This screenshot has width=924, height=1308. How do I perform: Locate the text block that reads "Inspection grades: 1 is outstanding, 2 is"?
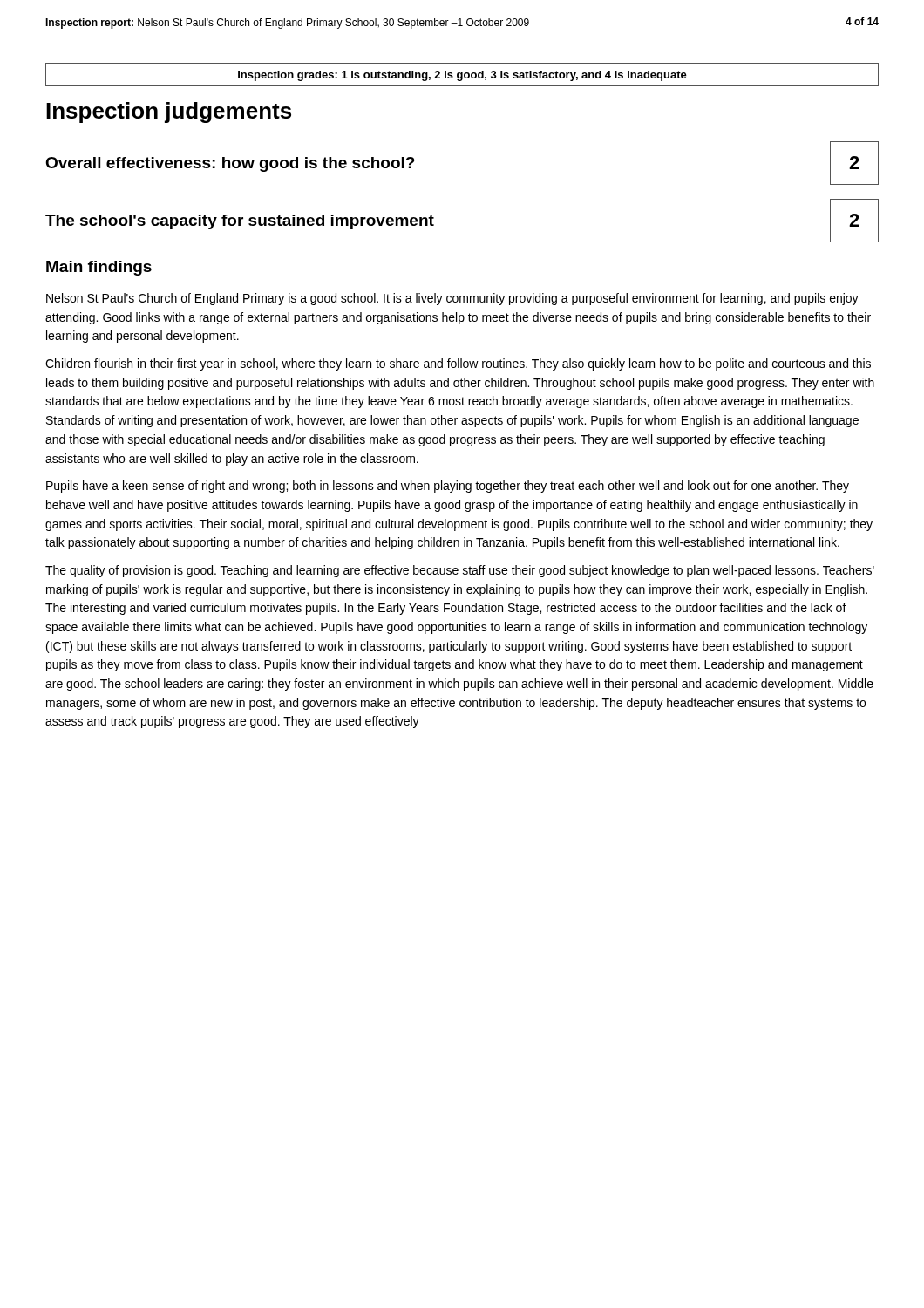pyautogui.click(x=462, y=75)
